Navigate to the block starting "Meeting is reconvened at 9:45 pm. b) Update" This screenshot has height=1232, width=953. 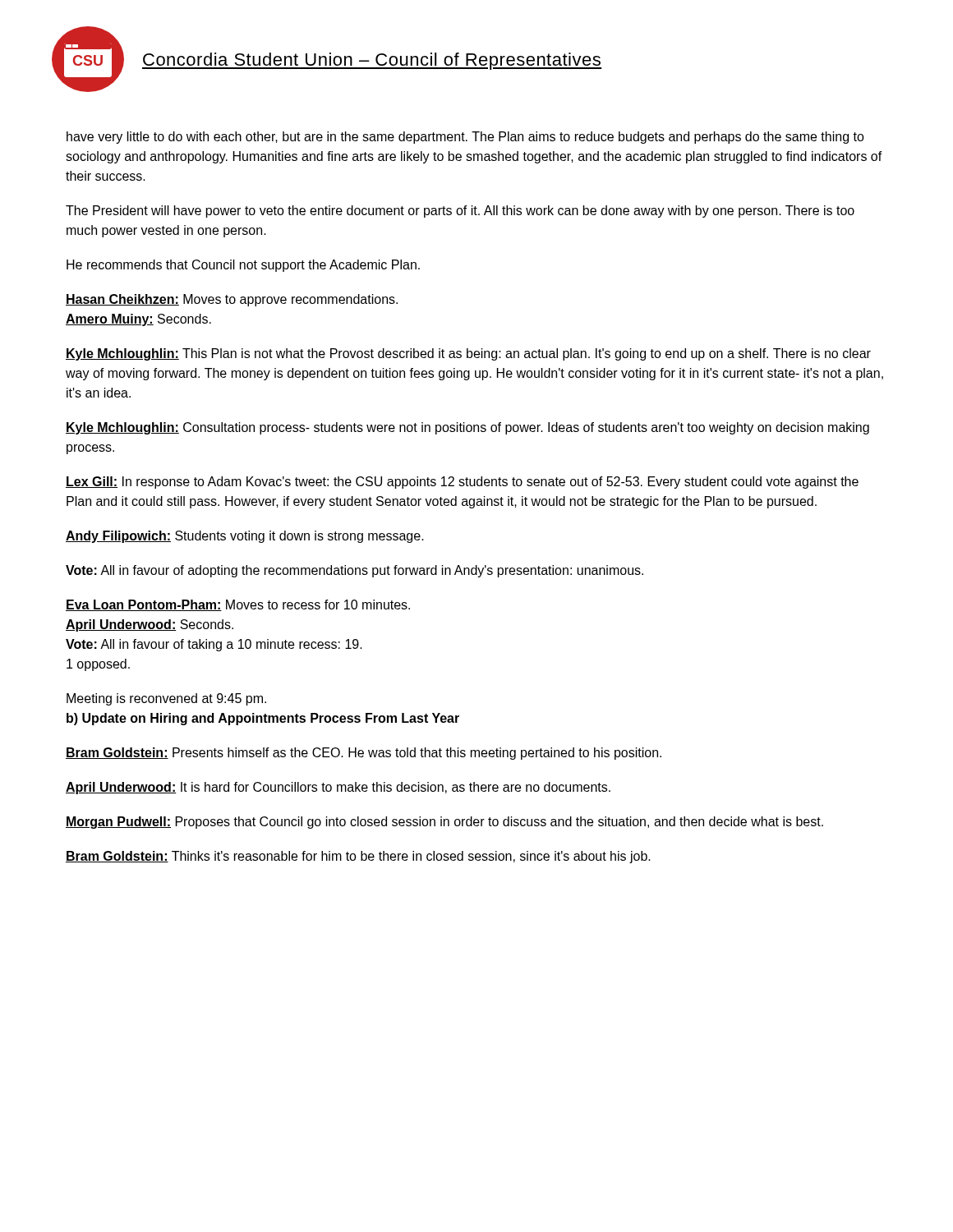[263, 708]
